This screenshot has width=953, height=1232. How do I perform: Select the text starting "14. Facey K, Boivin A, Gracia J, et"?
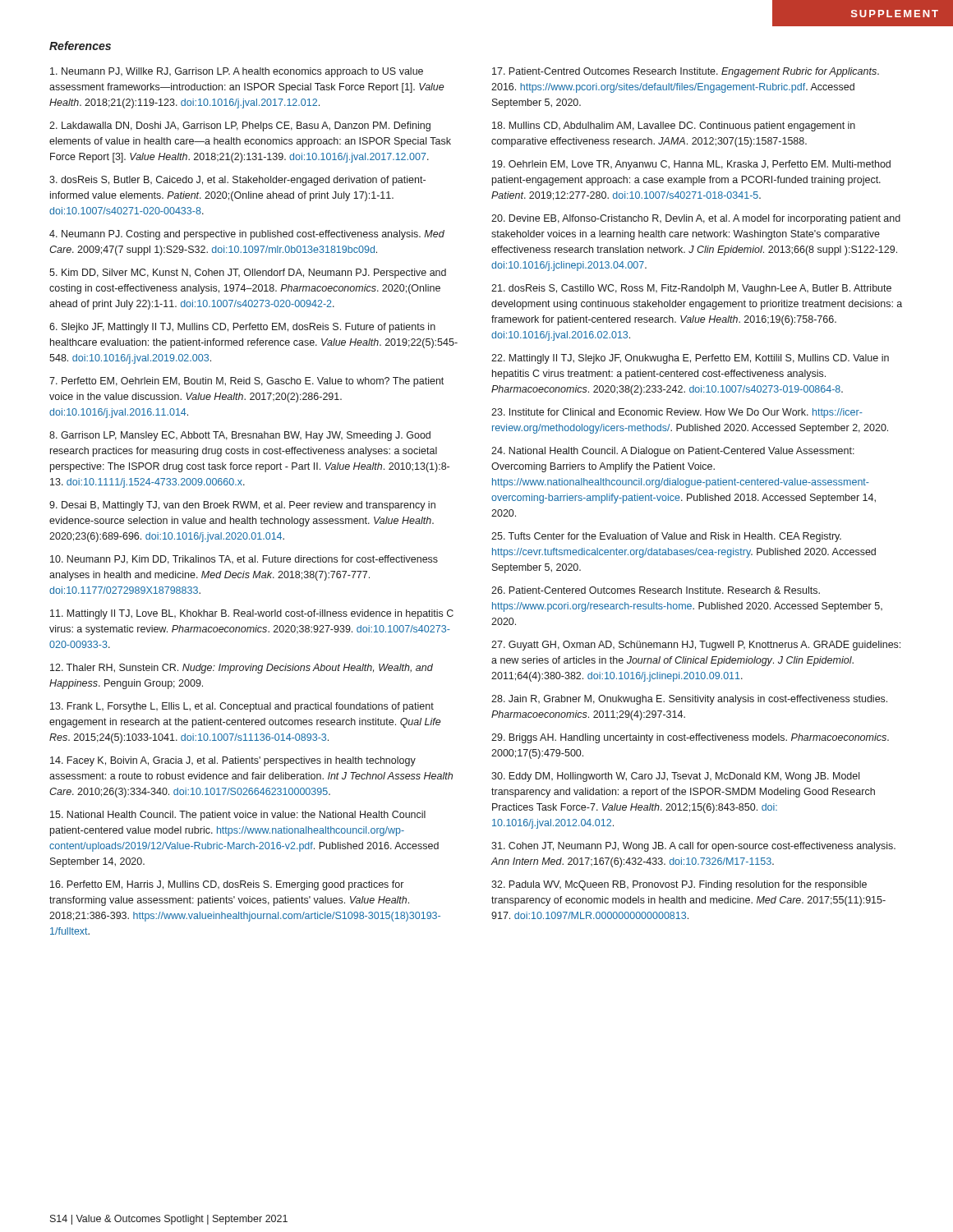[x=251, y=776]
